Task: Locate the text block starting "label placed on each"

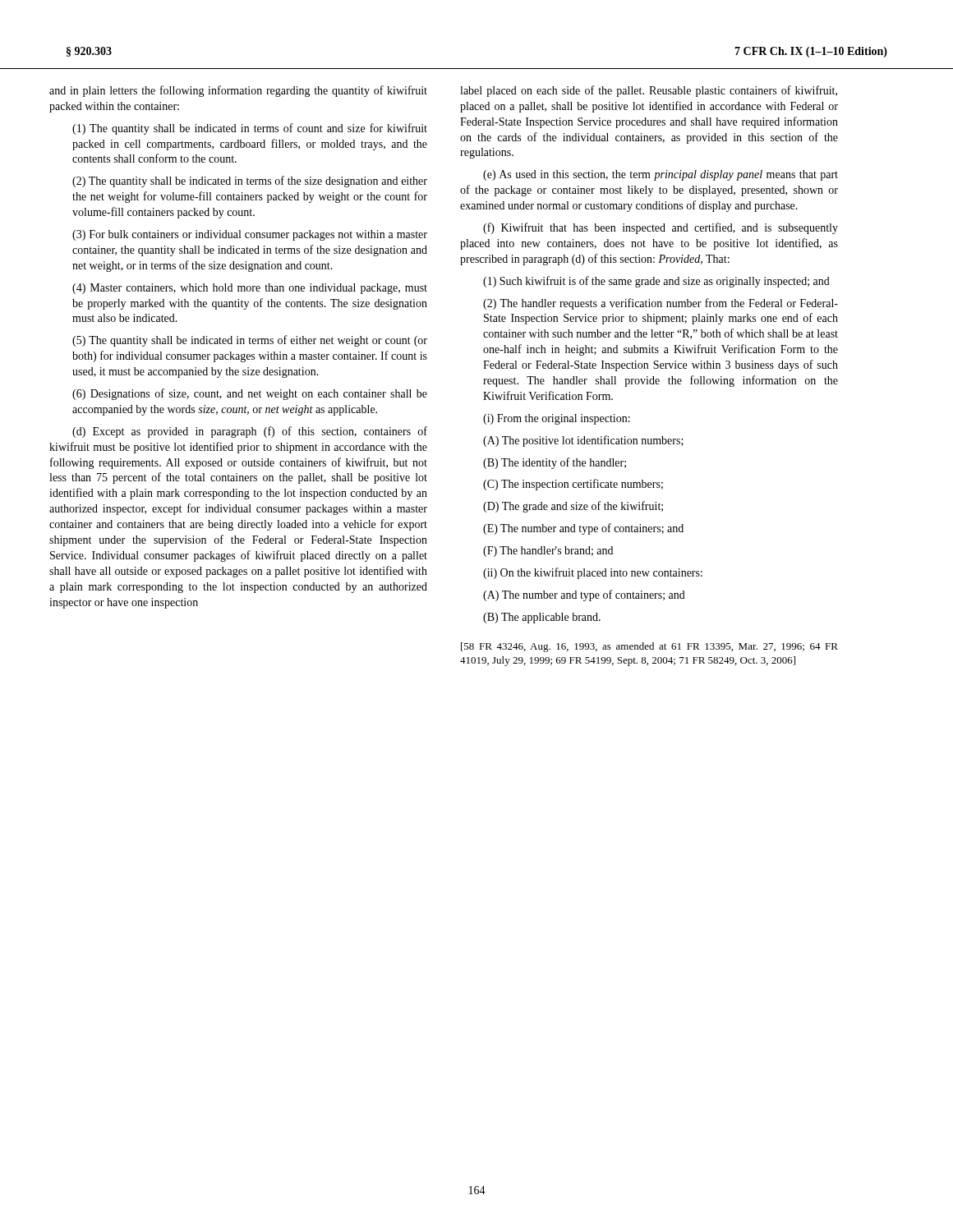Action: tap(649, 376)
